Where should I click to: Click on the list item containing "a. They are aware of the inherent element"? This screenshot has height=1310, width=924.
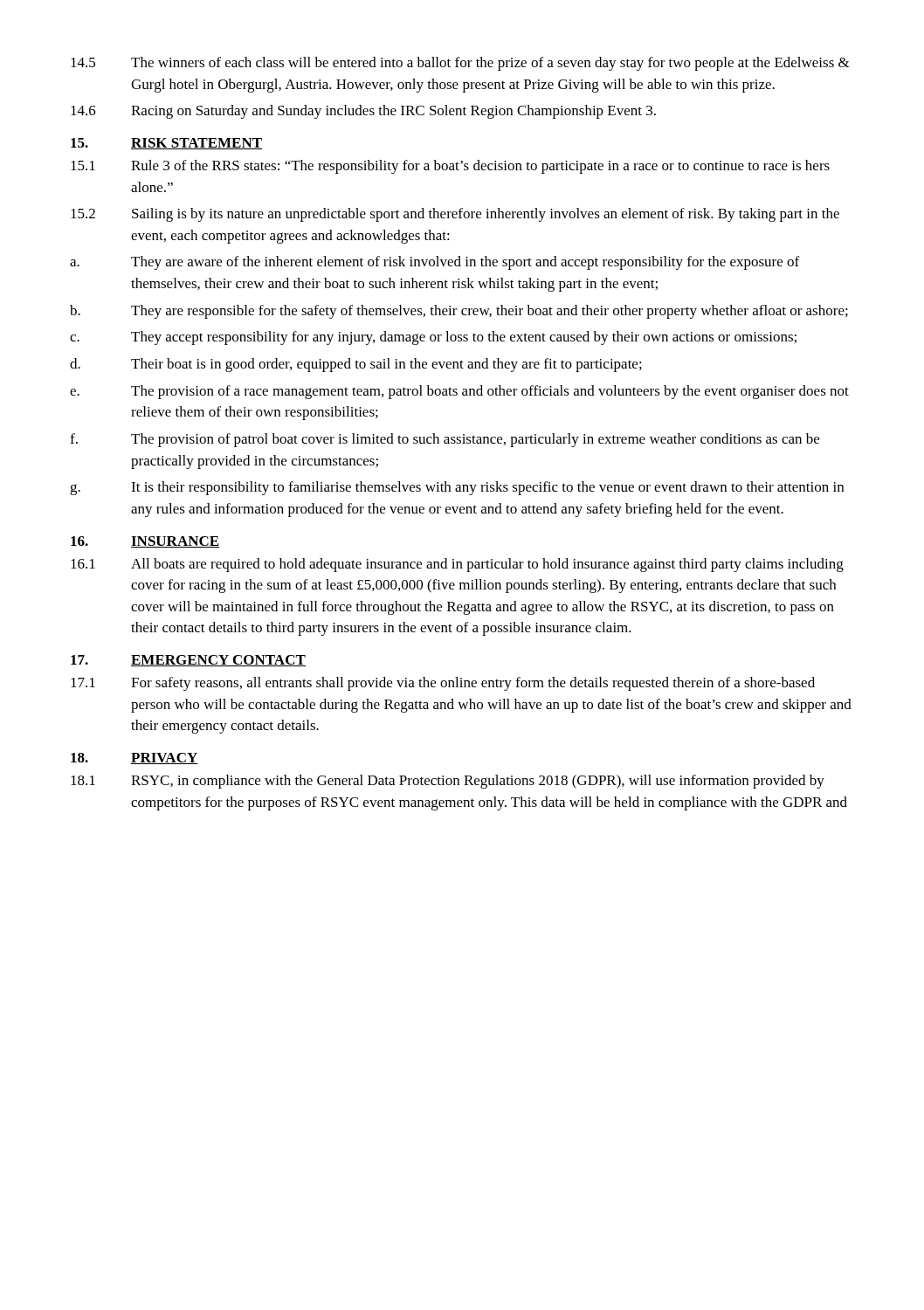(462, 273)
